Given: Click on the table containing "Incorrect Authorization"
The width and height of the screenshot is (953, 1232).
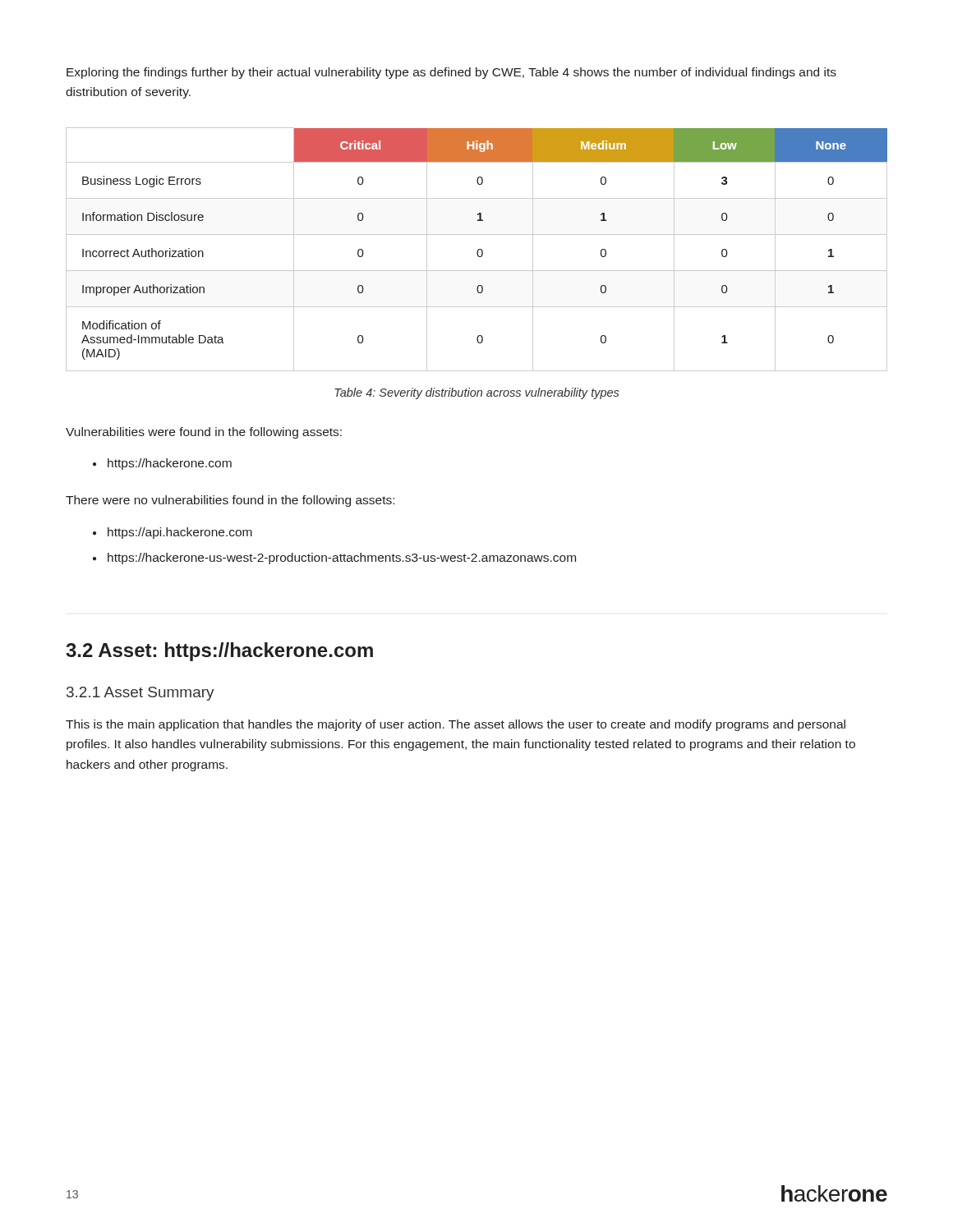Looking at the screenshot, I should 476,249.
